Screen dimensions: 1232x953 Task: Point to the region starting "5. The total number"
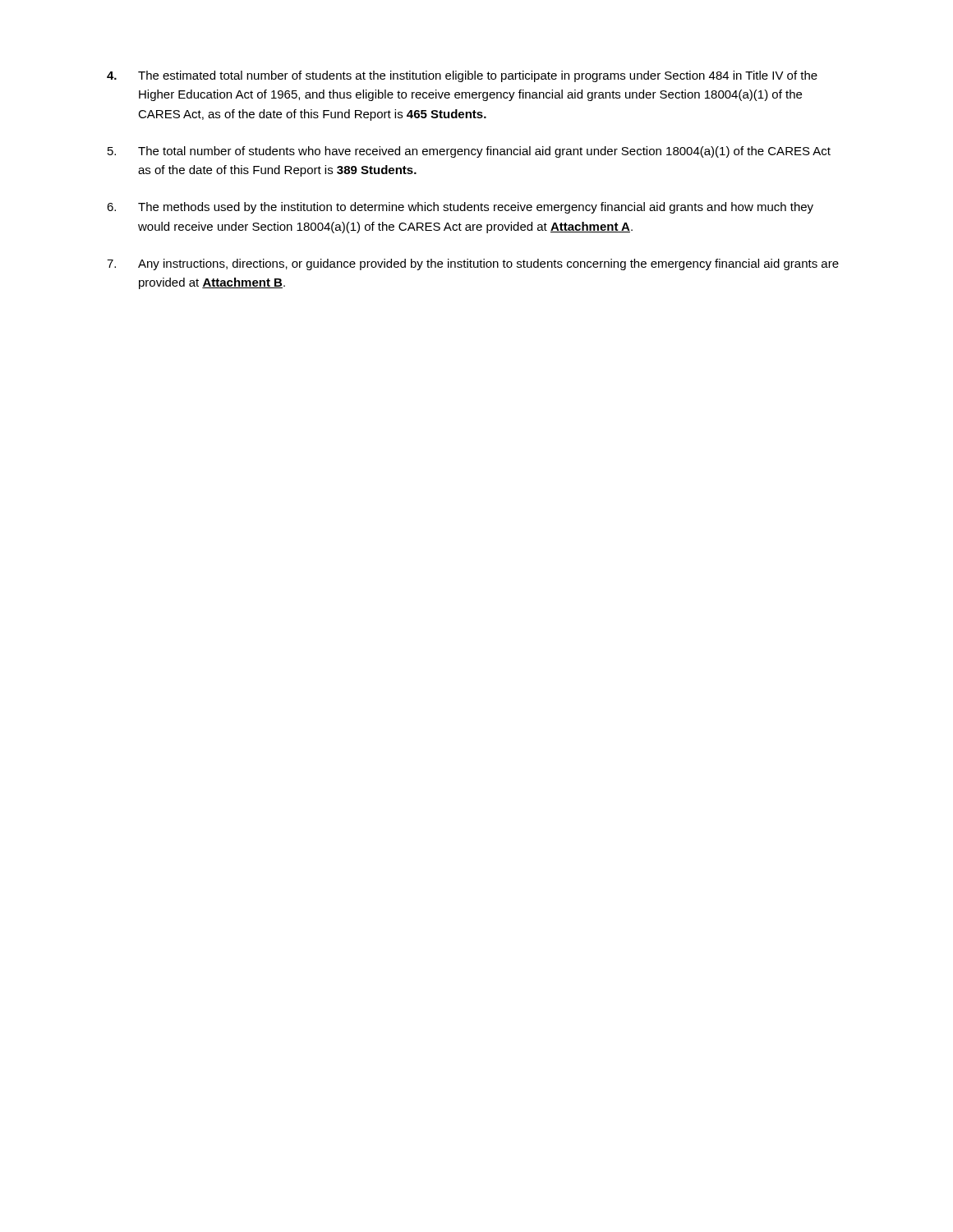(476, 160)
